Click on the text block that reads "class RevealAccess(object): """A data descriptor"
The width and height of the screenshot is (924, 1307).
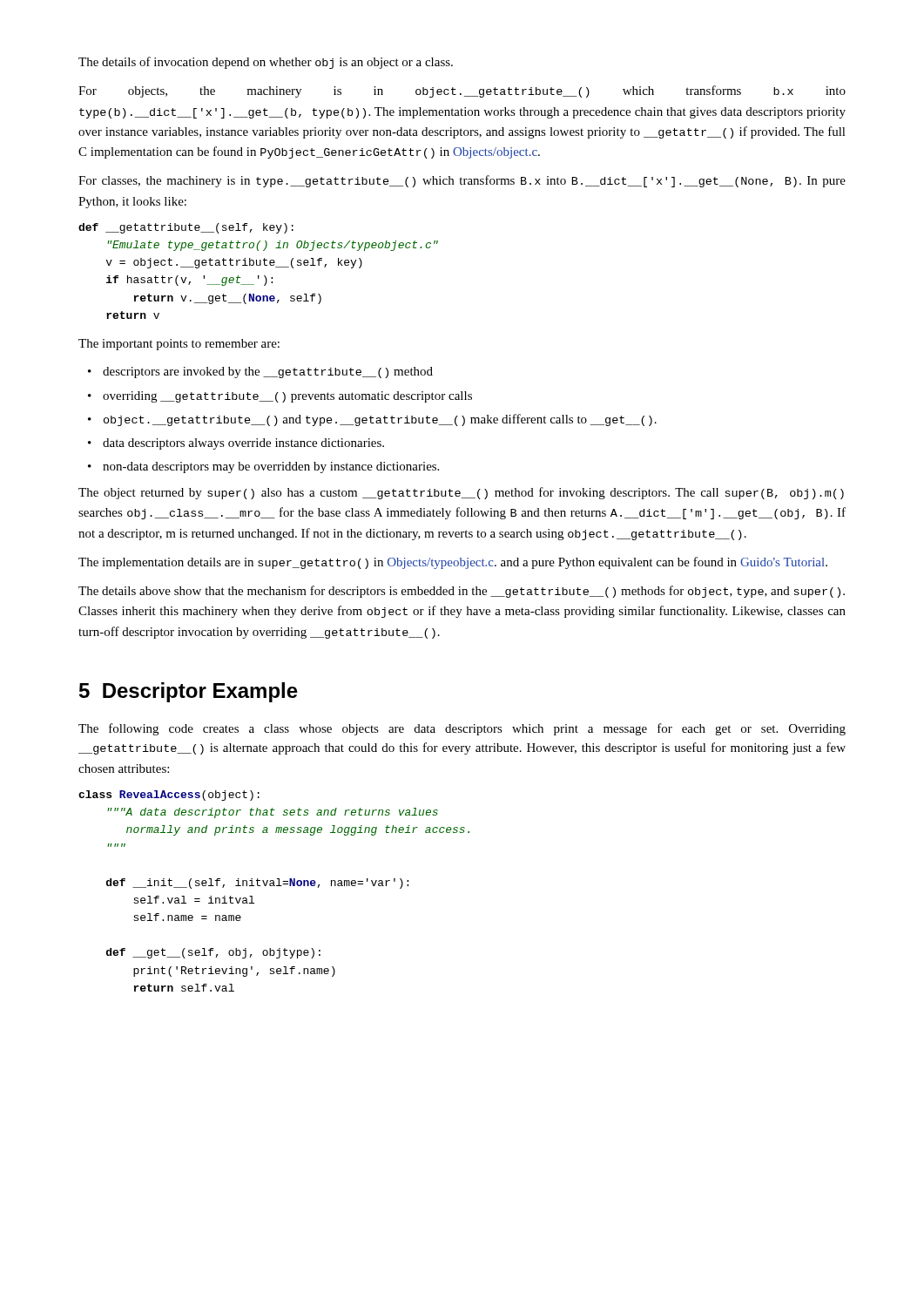coord(169,796)
